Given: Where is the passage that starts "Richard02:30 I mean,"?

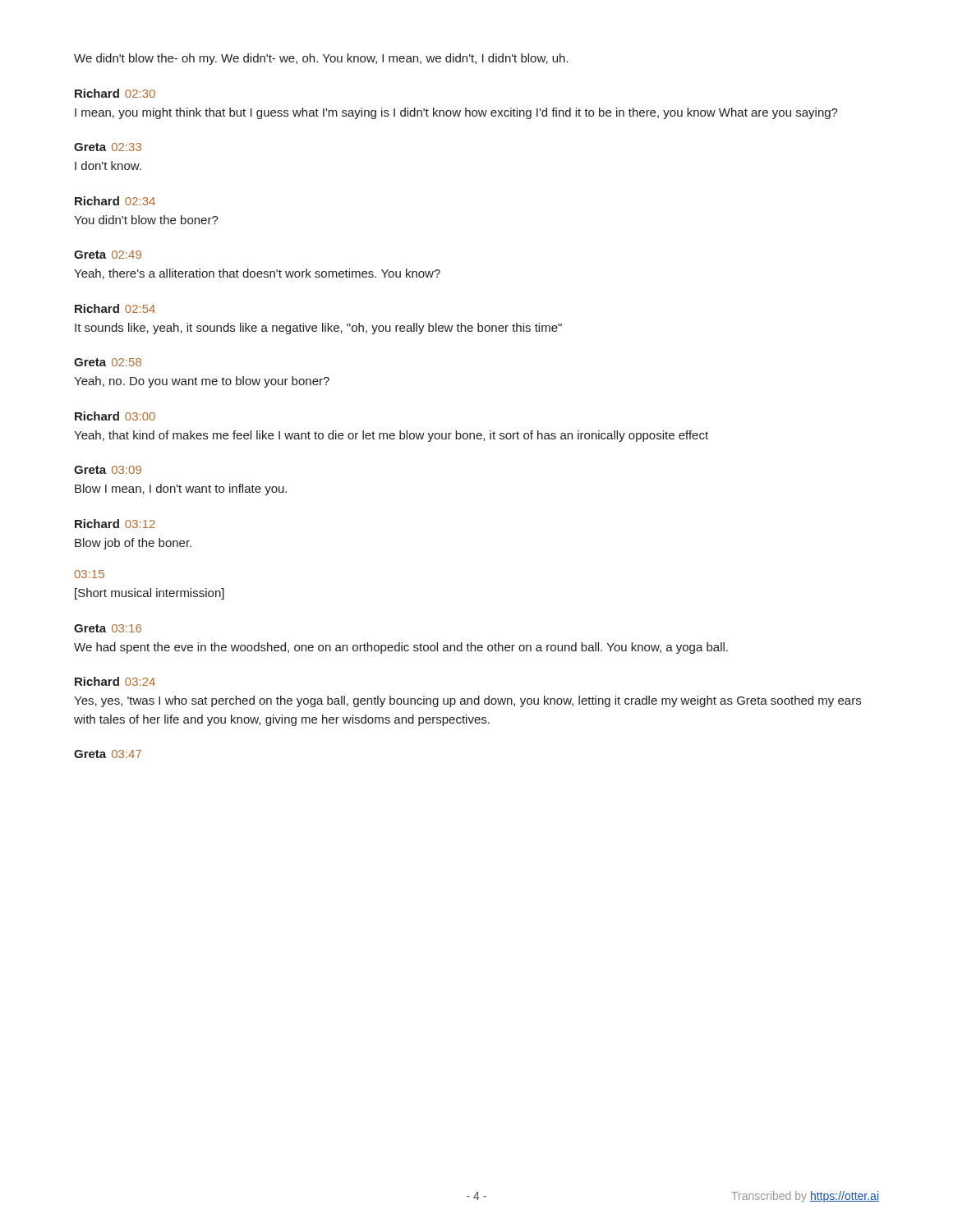Looking at the screenshot, I should 476,104.
